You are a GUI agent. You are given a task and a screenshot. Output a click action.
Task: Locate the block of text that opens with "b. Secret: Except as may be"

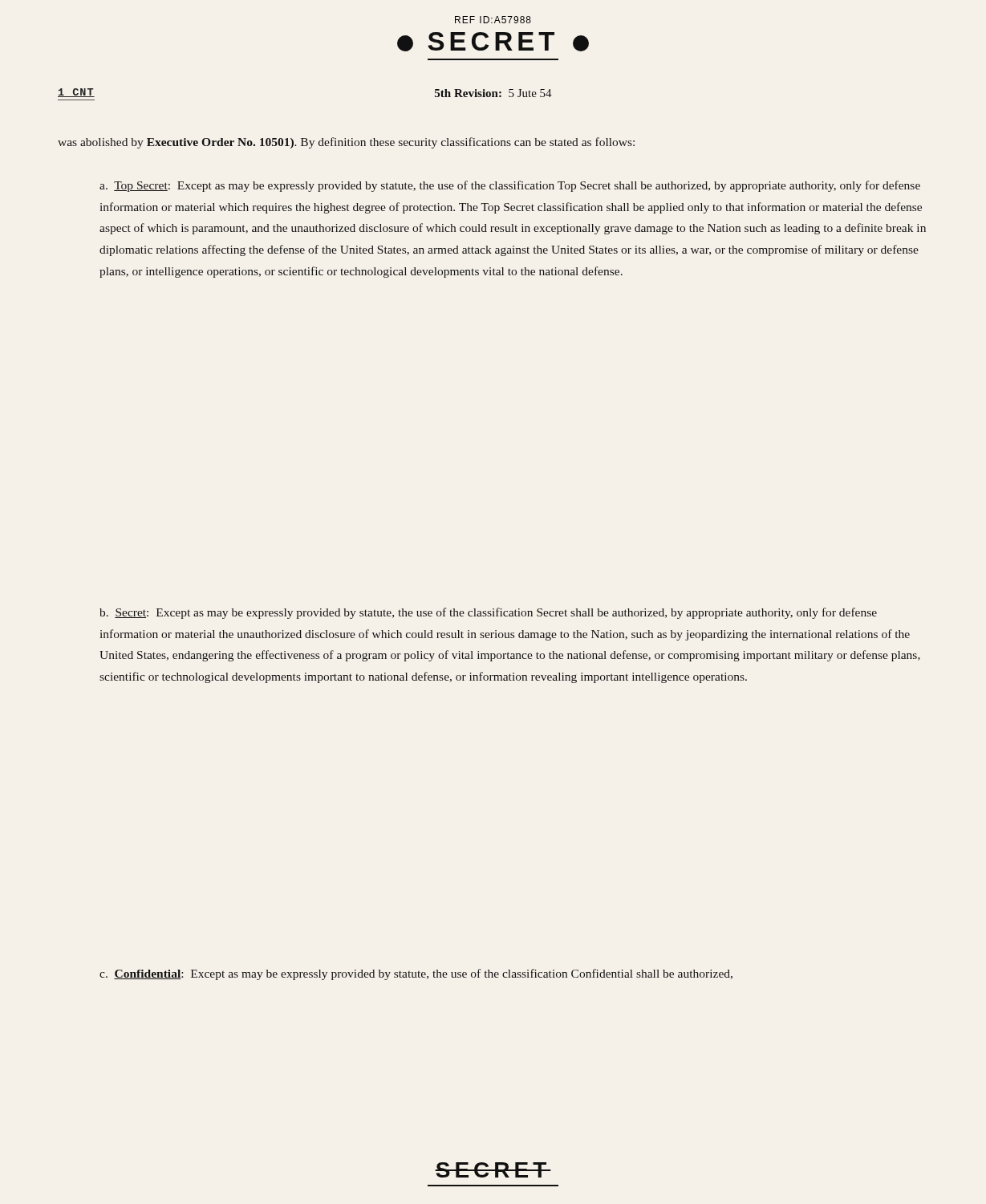click(x=493, y=645)
